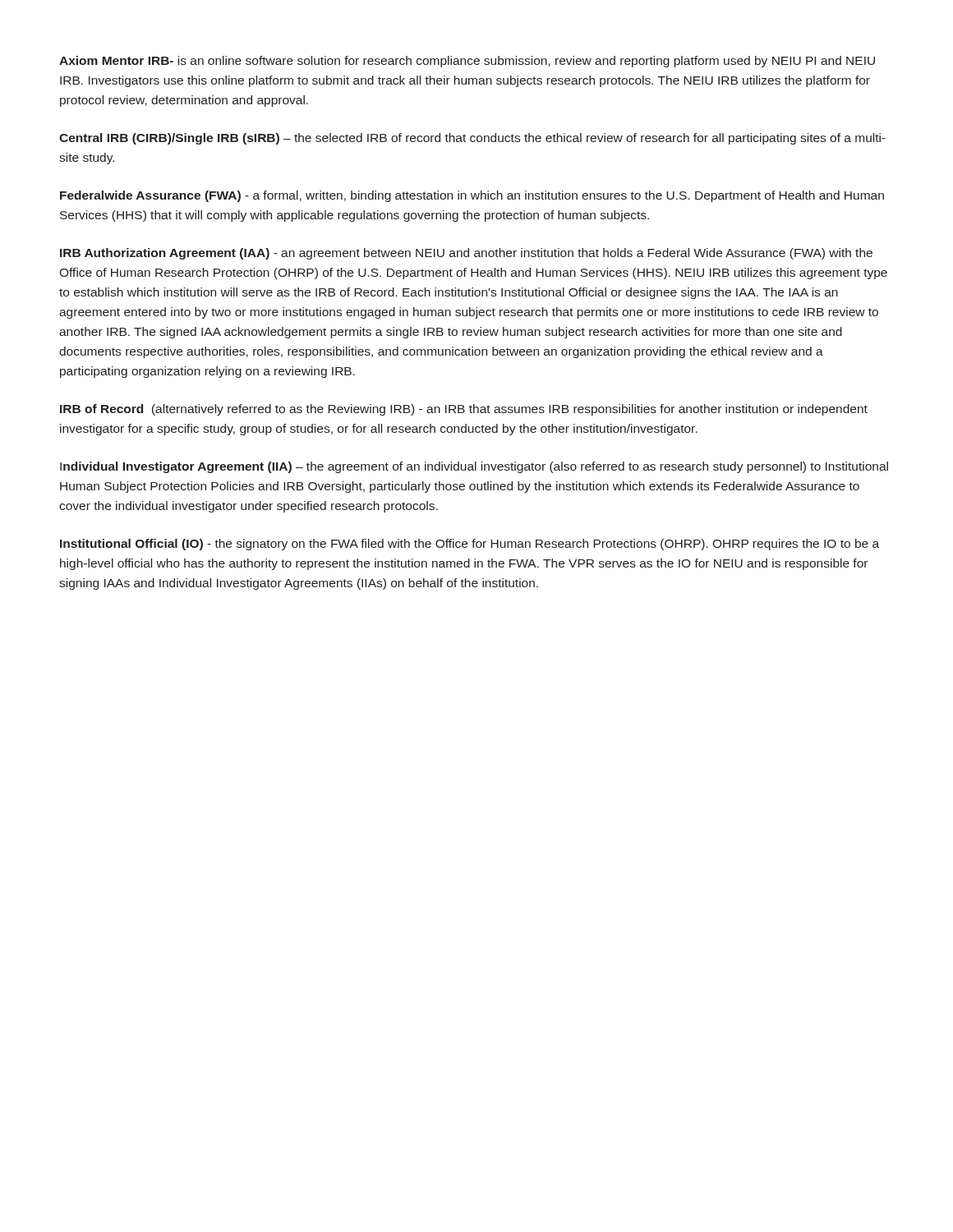Locate the block starting "Institutional Official (IO)"
Screen dimensions: 1232x953
pyautogui.click(x=469, y=563)
